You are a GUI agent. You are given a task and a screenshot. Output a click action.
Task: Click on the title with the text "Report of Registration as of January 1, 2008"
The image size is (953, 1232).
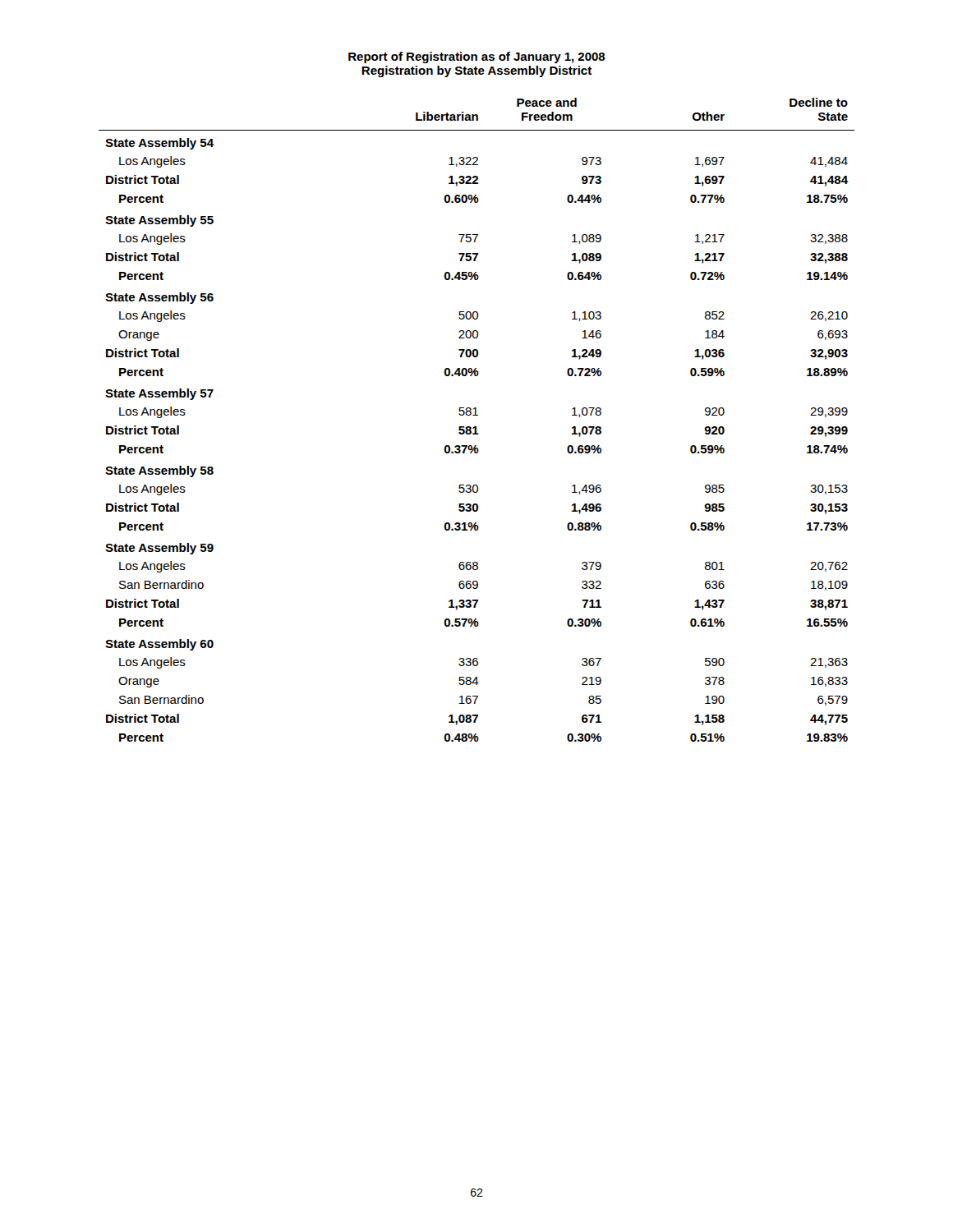click(x=476, y=63)
